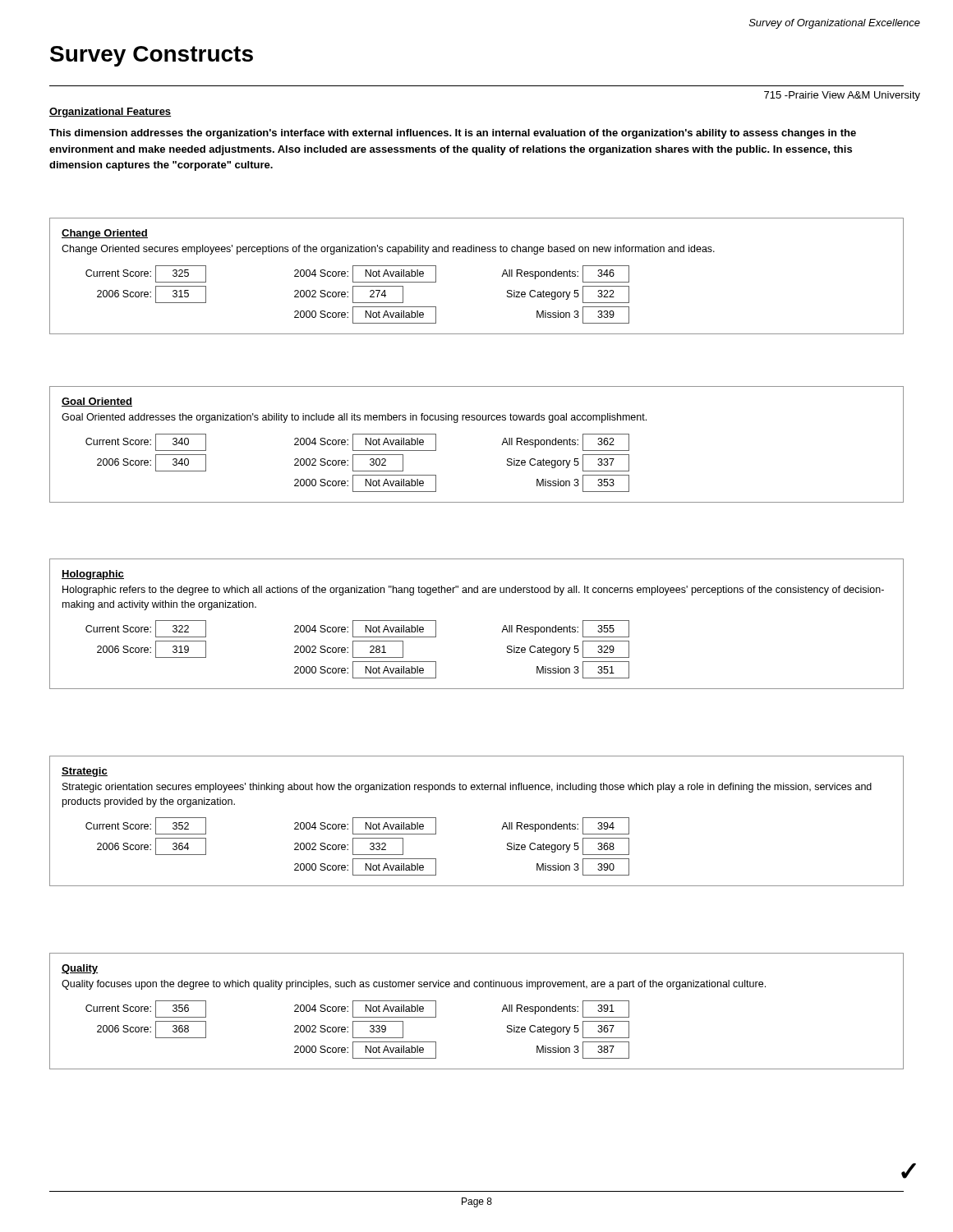Point to the block beginning "This dimension addresses"
Image resolution: width=953 pixels, height=1232 pixels.
(453, 149)
